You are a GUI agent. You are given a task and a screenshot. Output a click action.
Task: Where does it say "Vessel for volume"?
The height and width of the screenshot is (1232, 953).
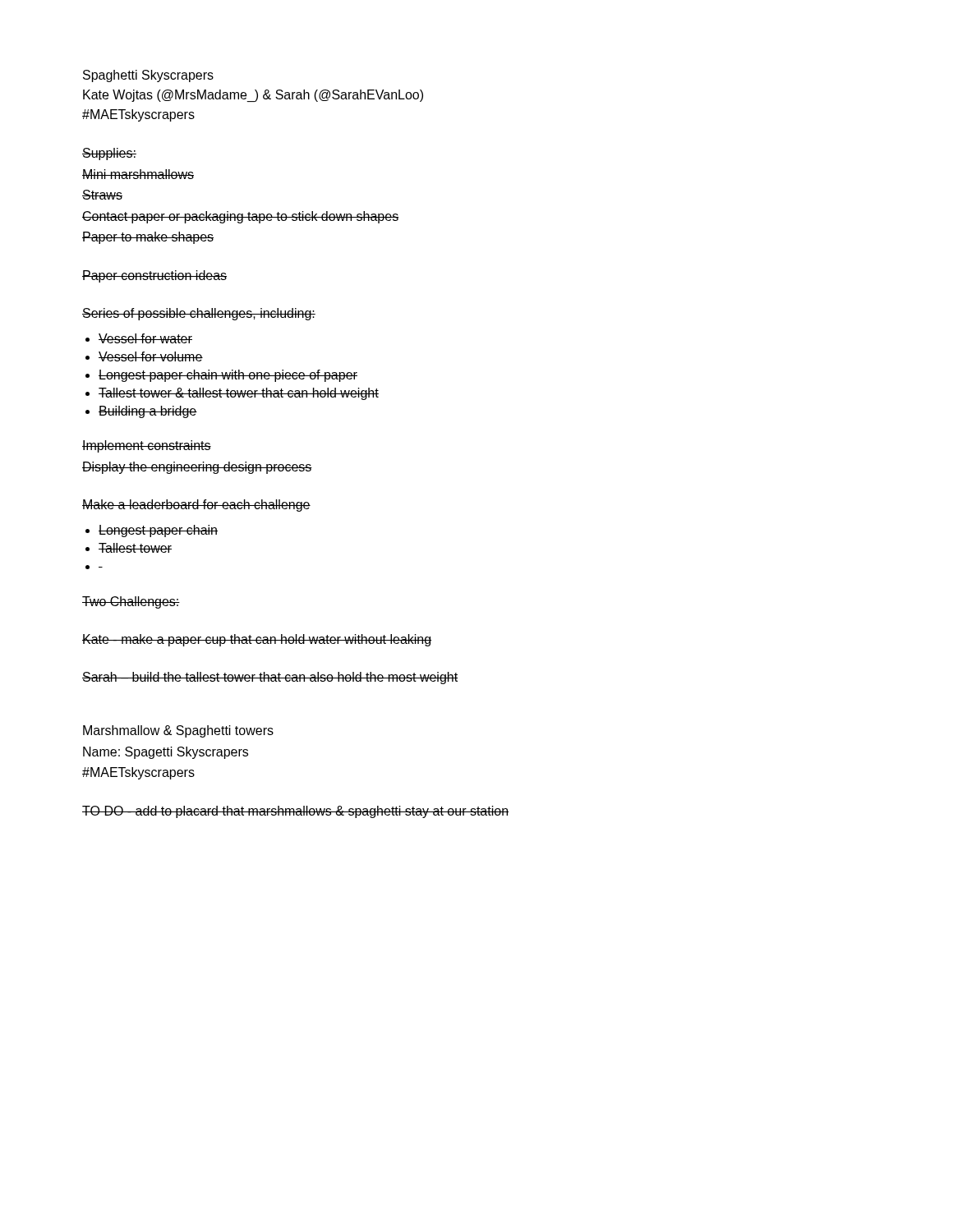click(x=150, y=357)
